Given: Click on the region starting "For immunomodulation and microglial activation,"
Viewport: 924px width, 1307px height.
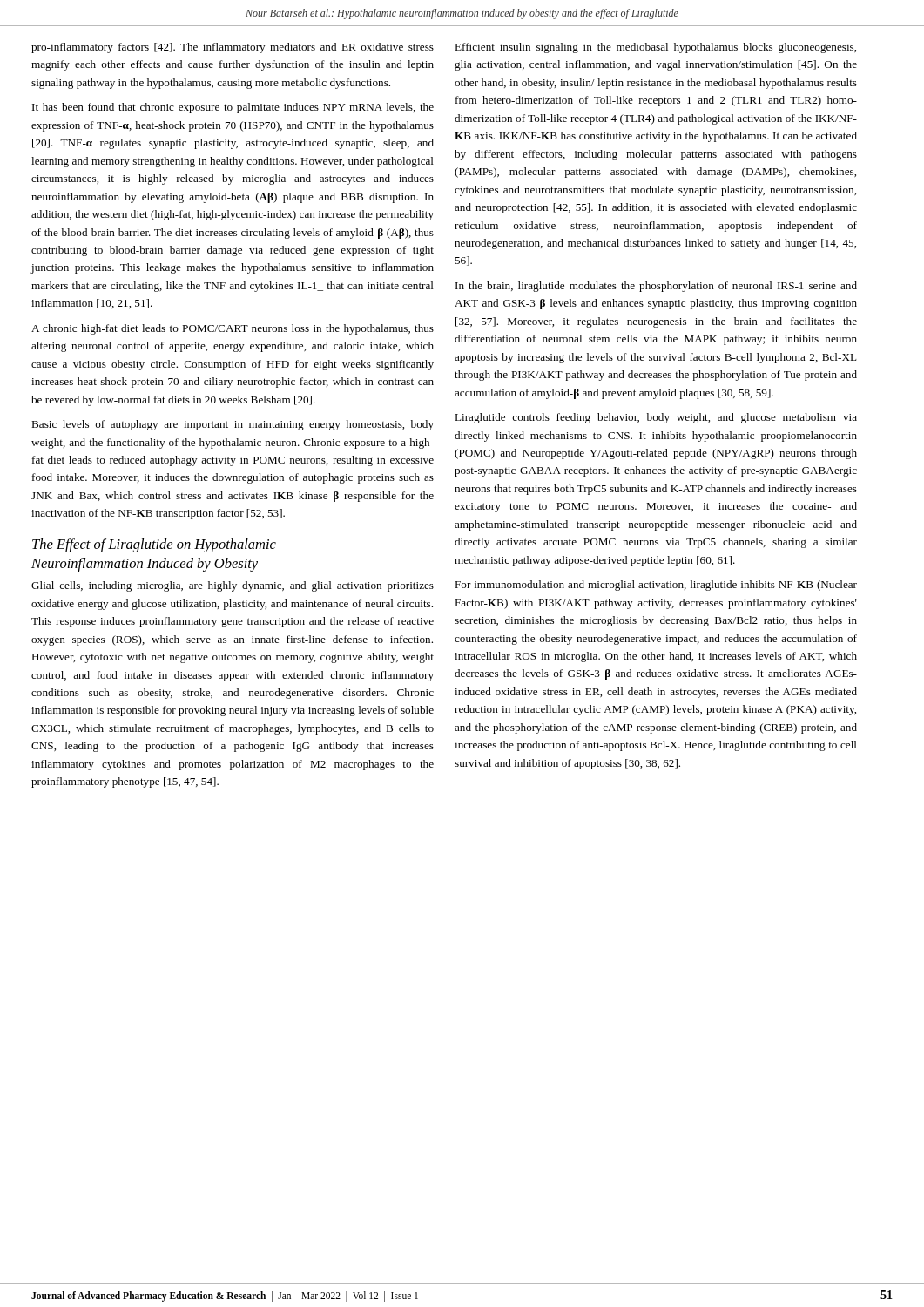Looking at the screenshot, I should [x=656, y=674].
